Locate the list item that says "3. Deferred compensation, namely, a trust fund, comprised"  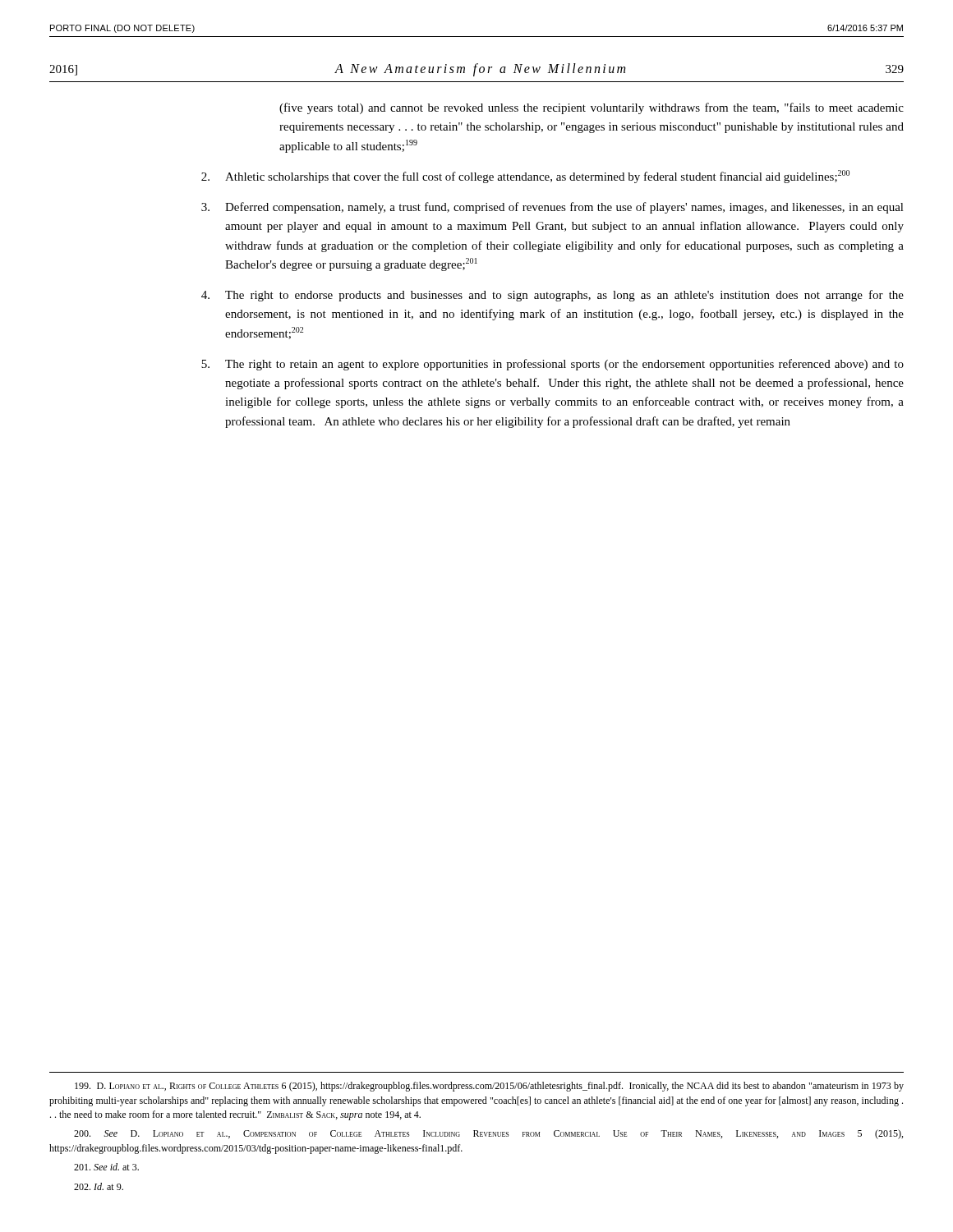click(542, 236)
